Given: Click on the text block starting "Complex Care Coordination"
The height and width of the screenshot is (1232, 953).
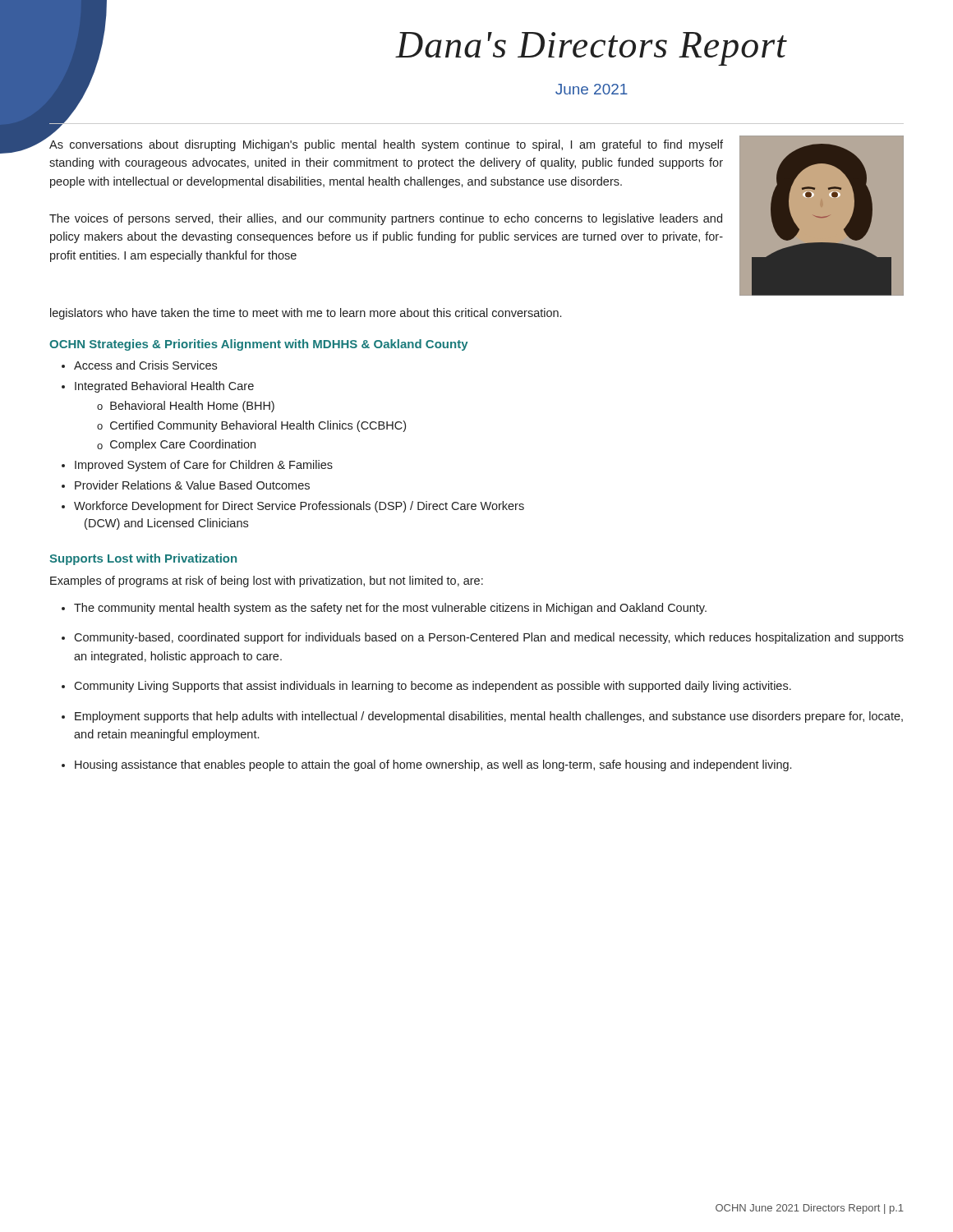Looking at the screenshot, I should [183, 445].
